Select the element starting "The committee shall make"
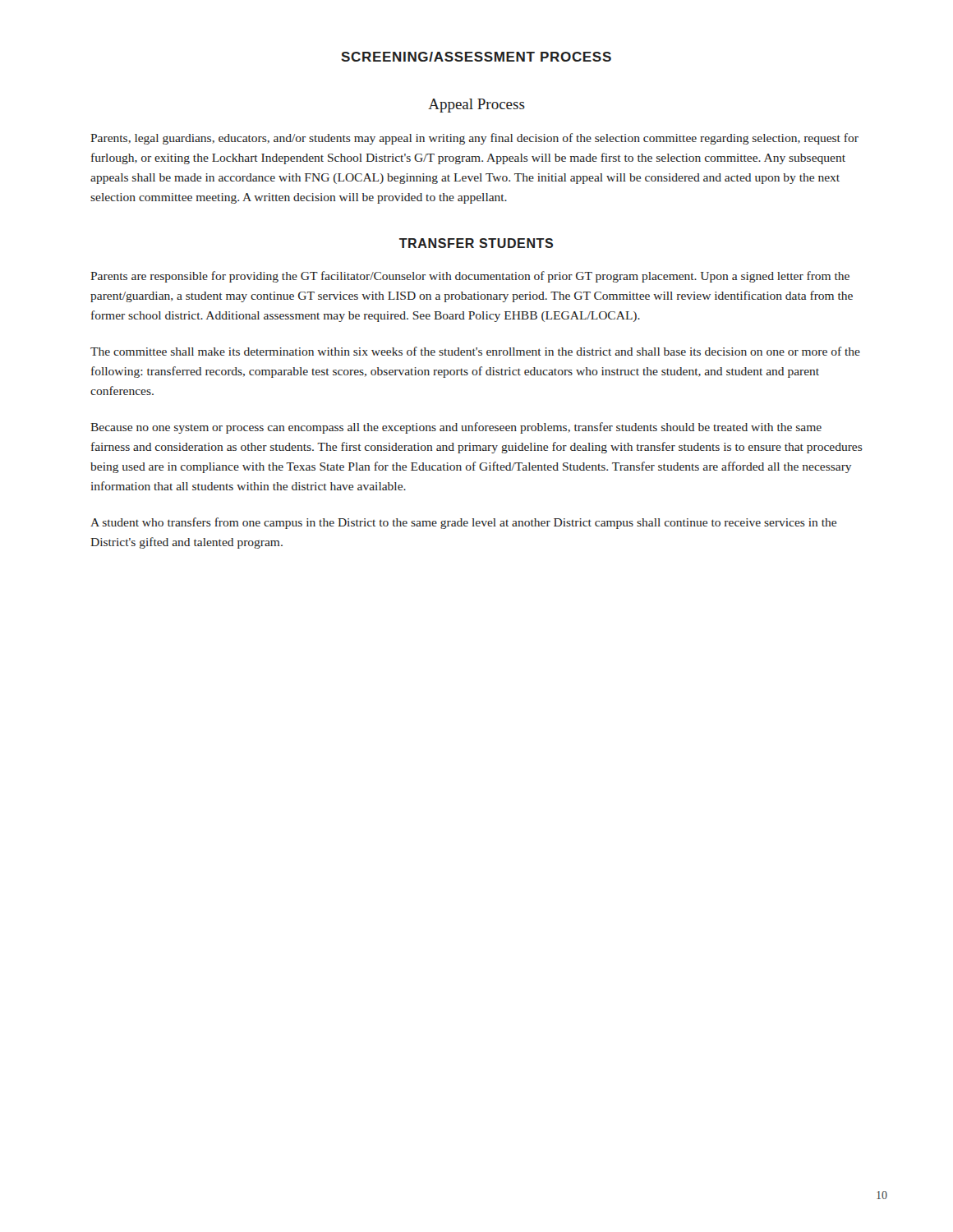953x1232 pixels. [x=475, y=371]
